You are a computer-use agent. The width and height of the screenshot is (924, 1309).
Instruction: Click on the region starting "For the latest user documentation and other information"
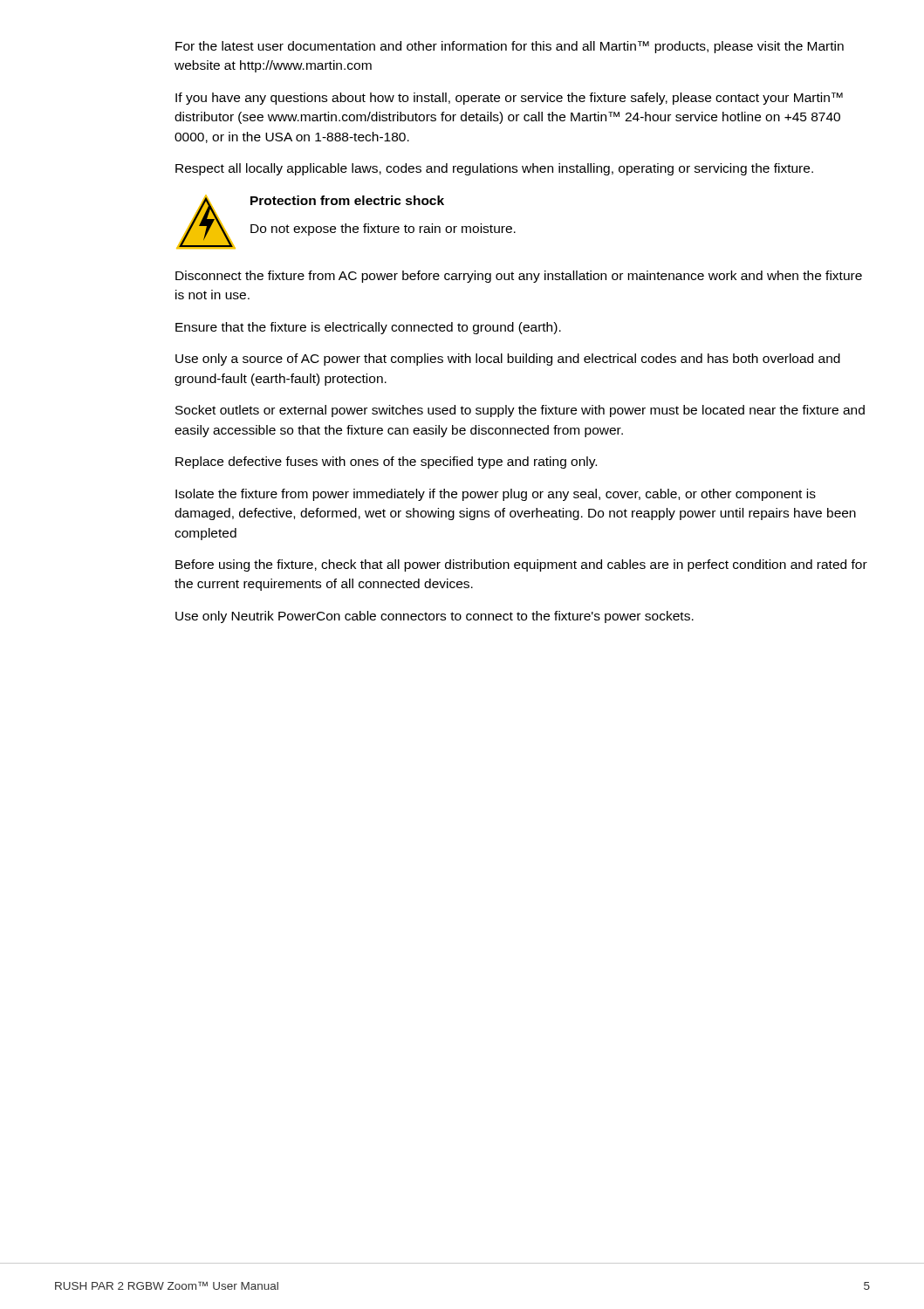[509, 56]
